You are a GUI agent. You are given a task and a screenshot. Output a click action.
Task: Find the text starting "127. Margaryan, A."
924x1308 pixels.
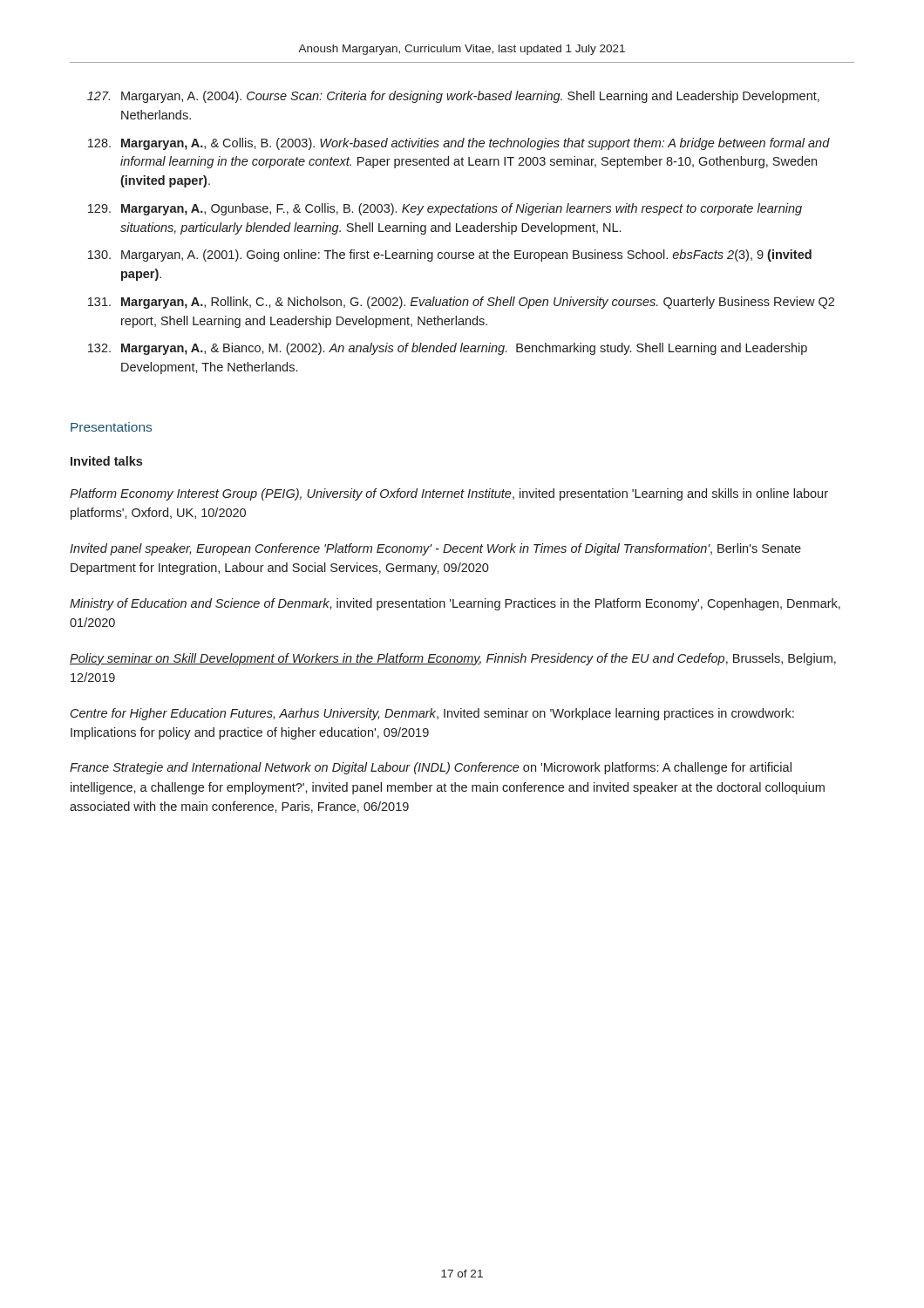(462, 106)
